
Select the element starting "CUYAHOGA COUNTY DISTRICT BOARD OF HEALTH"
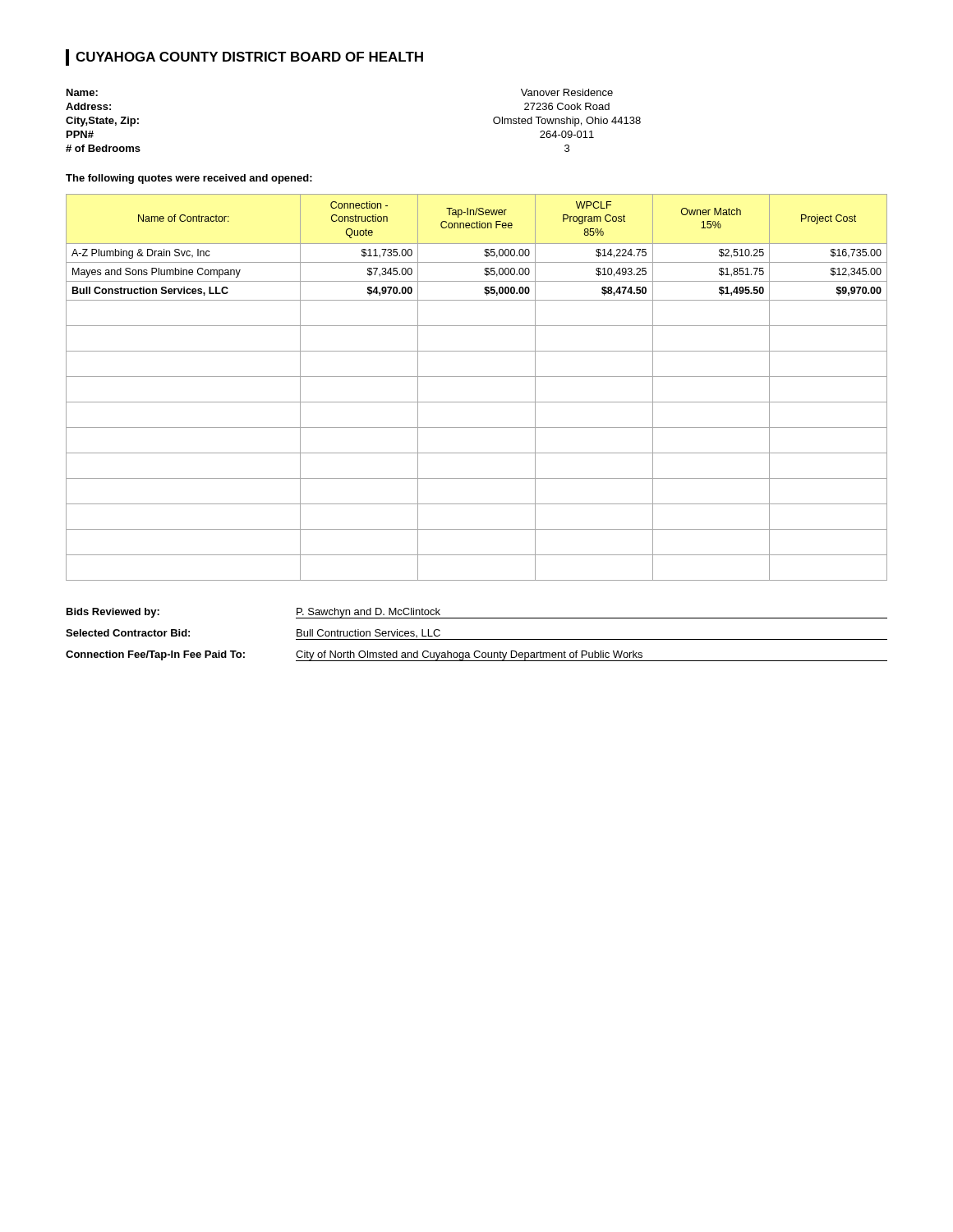point(249,57)
